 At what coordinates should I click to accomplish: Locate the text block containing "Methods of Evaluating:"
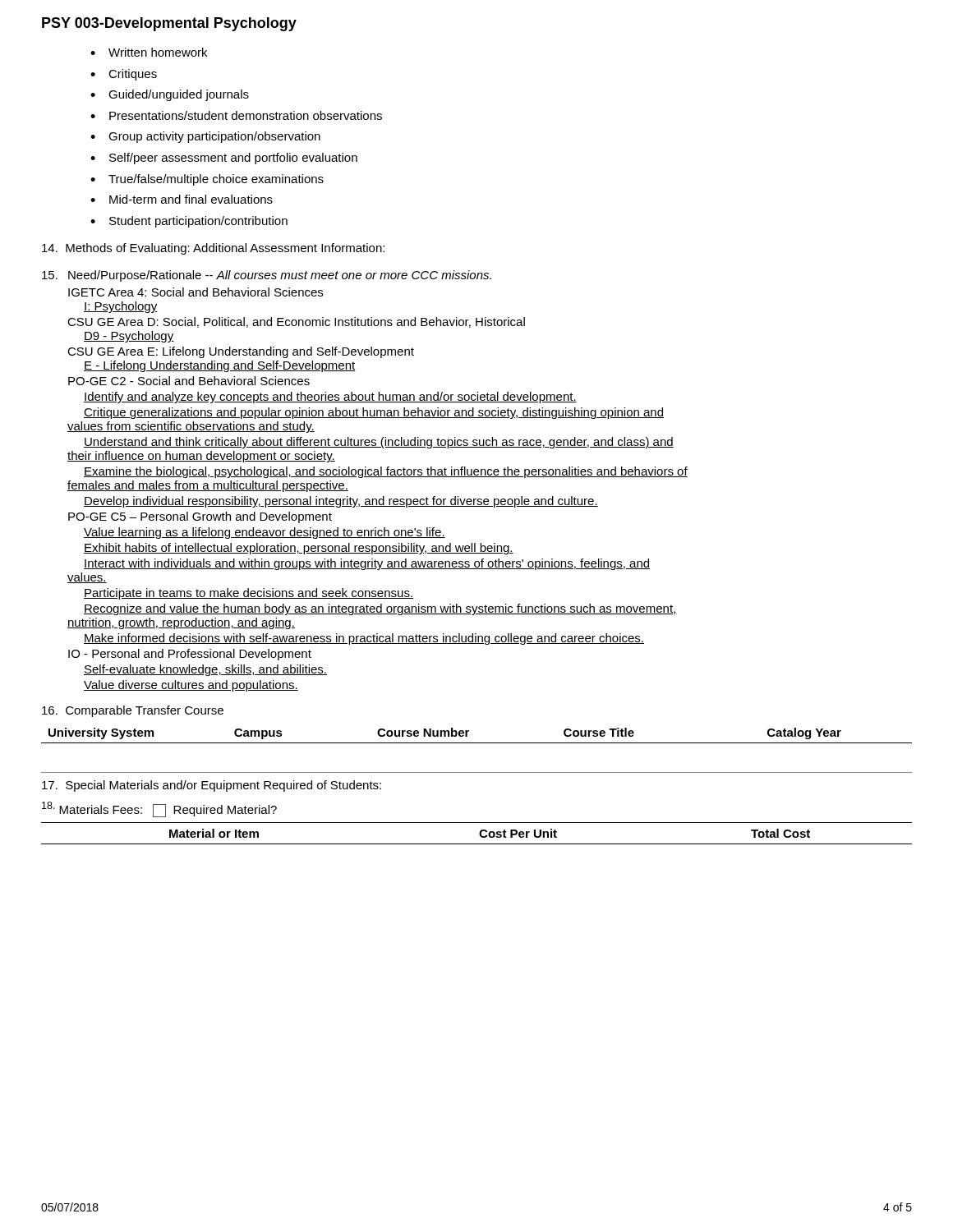(x=213, y=248)
